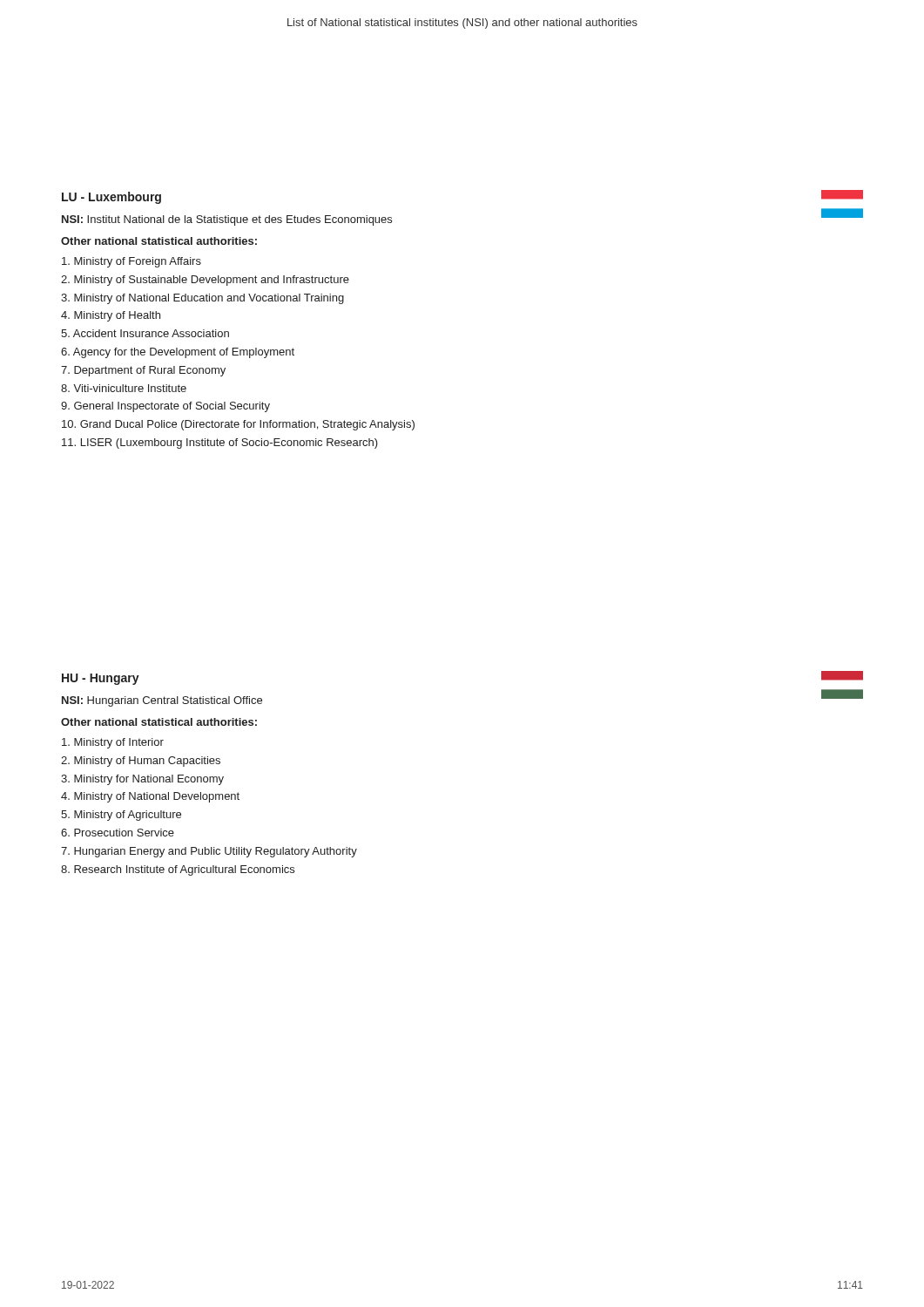This screenshot has height=1307, width=924.
Task: Find "5. Ministry of Agriculture" on this page
Action: pyautogui.click(x=121, y=814)
